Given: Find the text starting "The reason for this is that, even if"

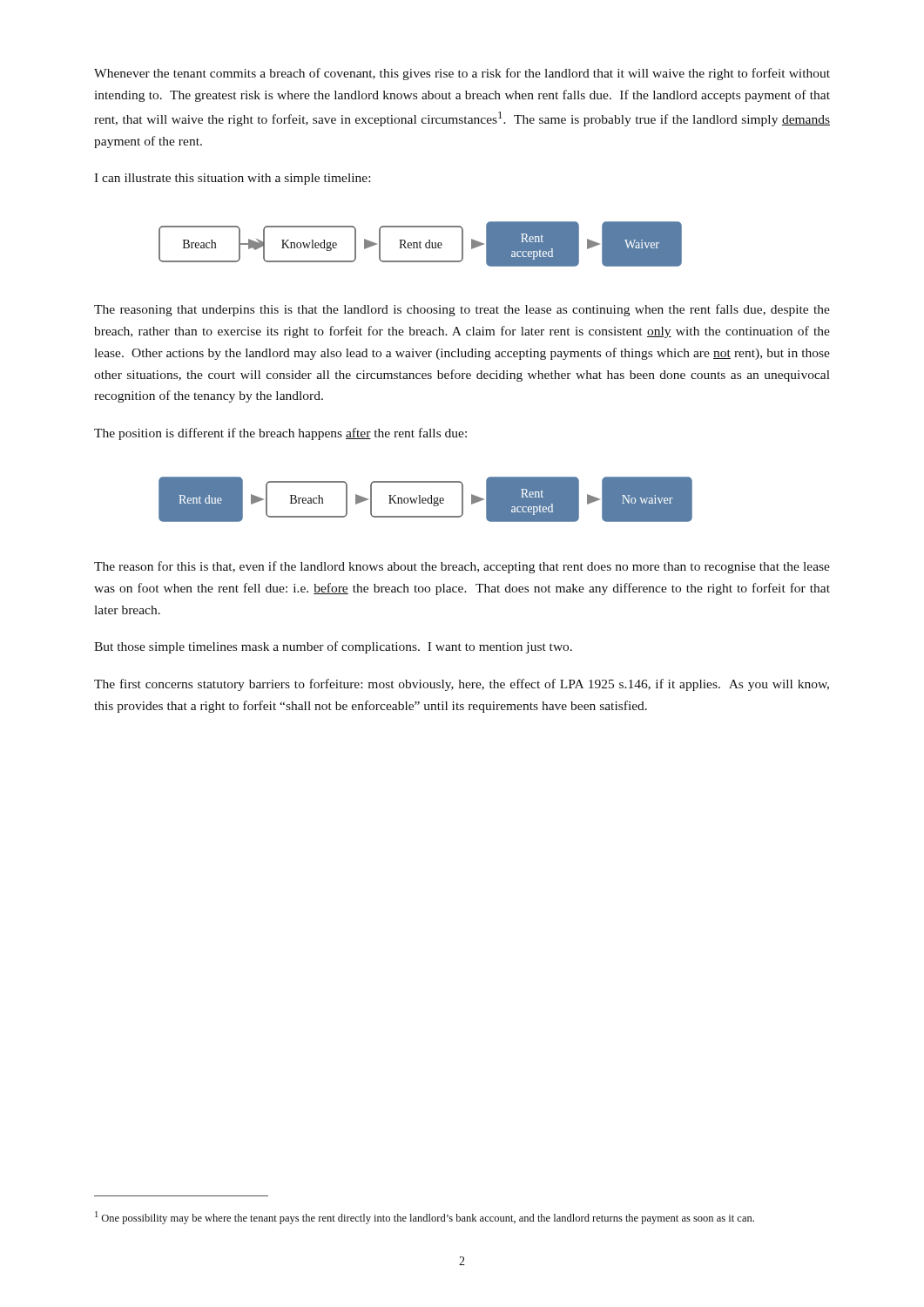Looking at the screenshot, I should 462,588.
